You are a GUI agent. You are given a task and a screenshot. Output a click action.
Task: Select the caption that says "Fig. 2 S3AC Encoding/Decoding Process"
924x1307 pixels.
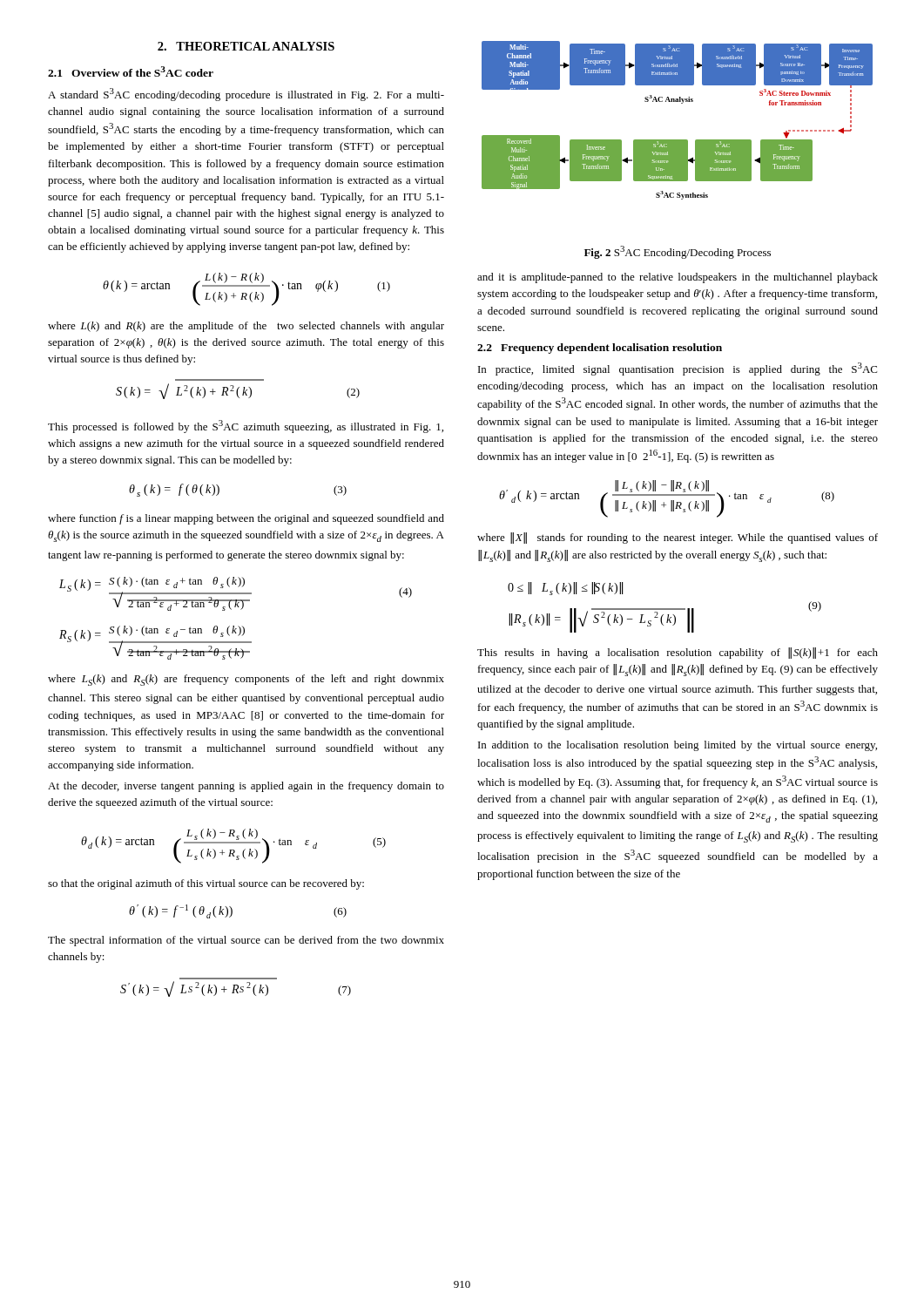click(678, 251)
